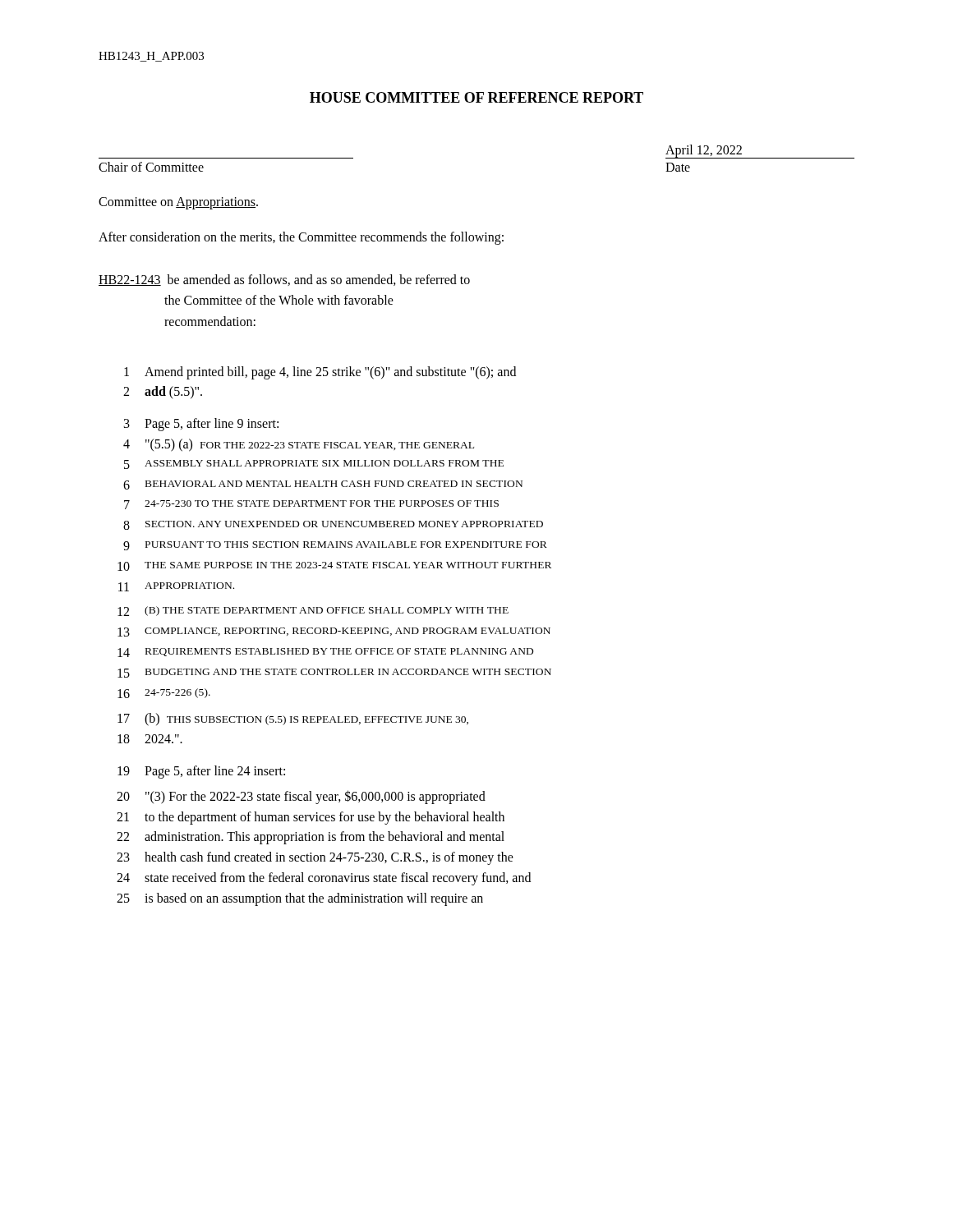The width and height of the screenshot is (953, 1232).
Task: Where does it say "2 add (5.5)"."?
Action: (163, 393)
